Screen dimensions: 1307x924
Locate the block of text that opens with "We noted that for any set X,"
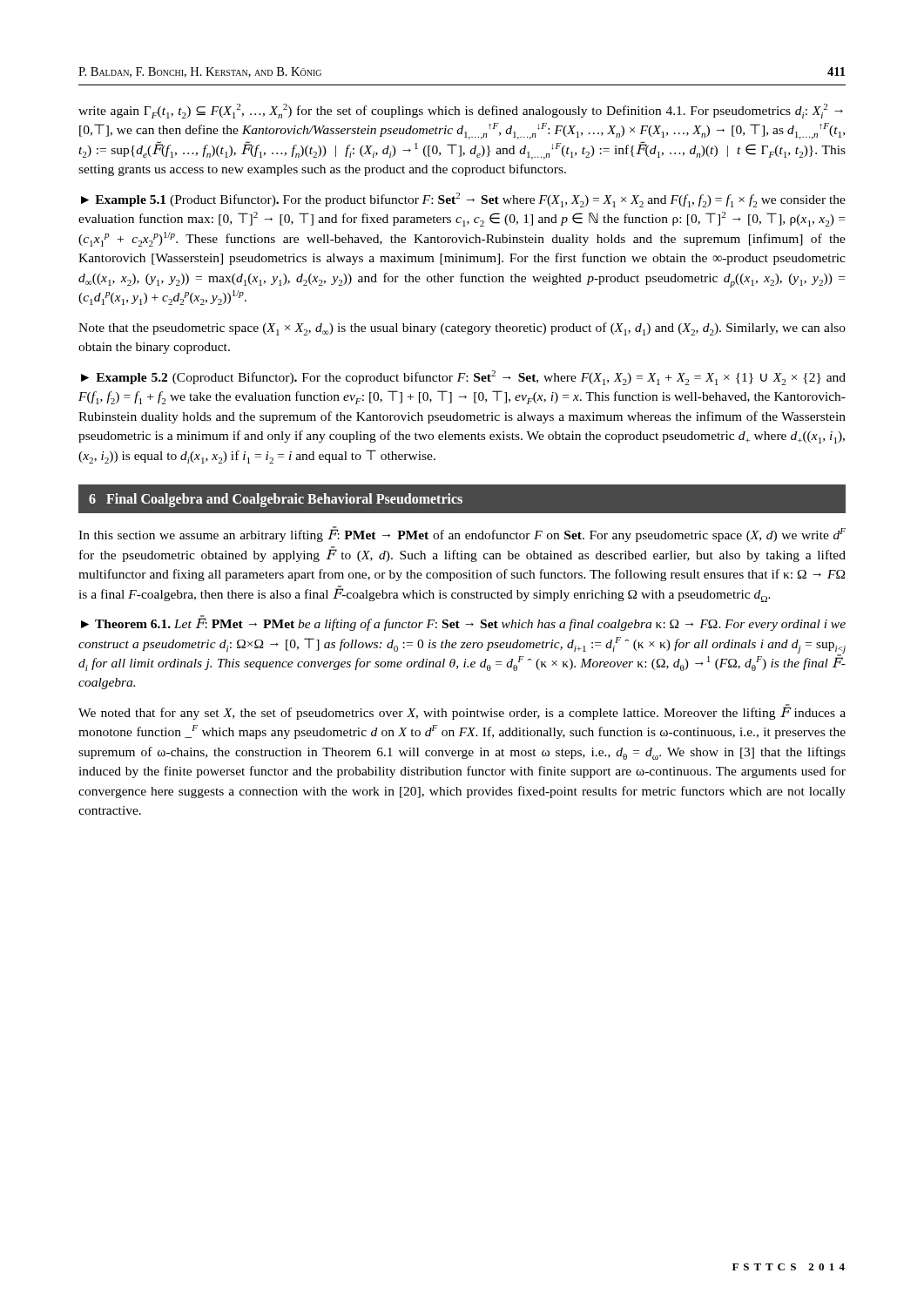point(462,762)
